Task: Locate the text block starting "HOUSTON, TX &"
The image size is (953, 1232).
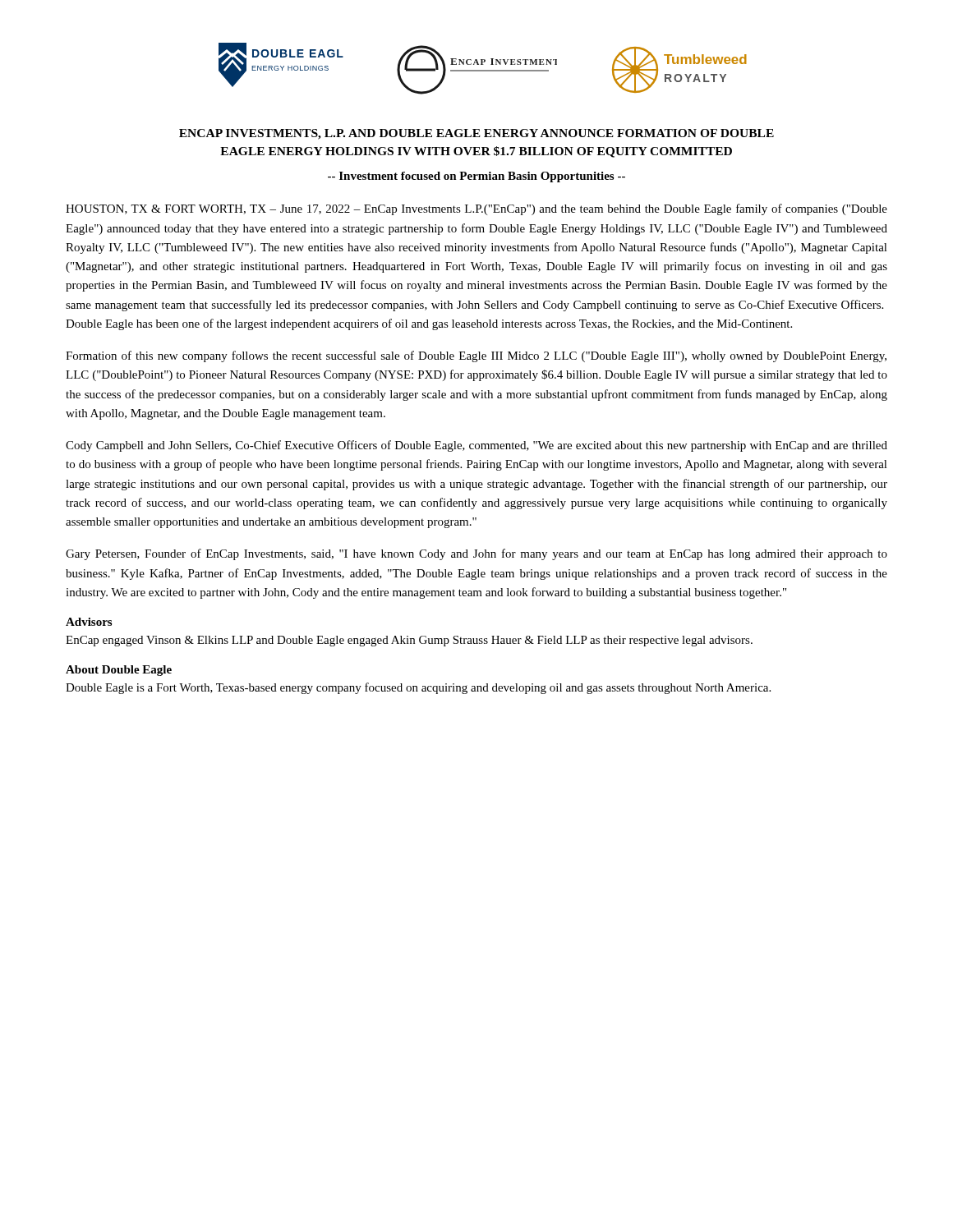Action: 476,266
